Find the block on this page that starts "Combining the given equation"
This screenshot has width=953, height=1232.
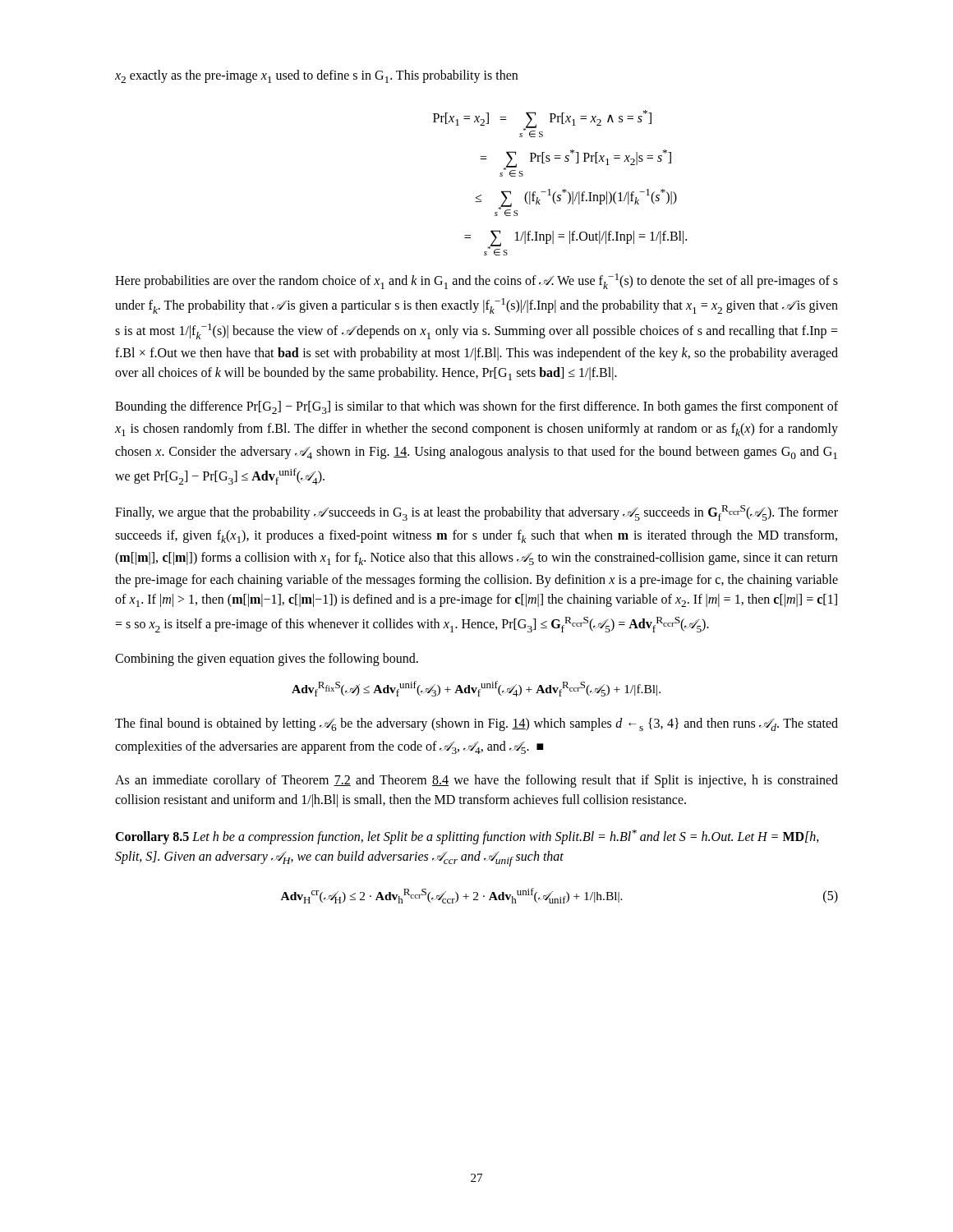tap(267, 658)
